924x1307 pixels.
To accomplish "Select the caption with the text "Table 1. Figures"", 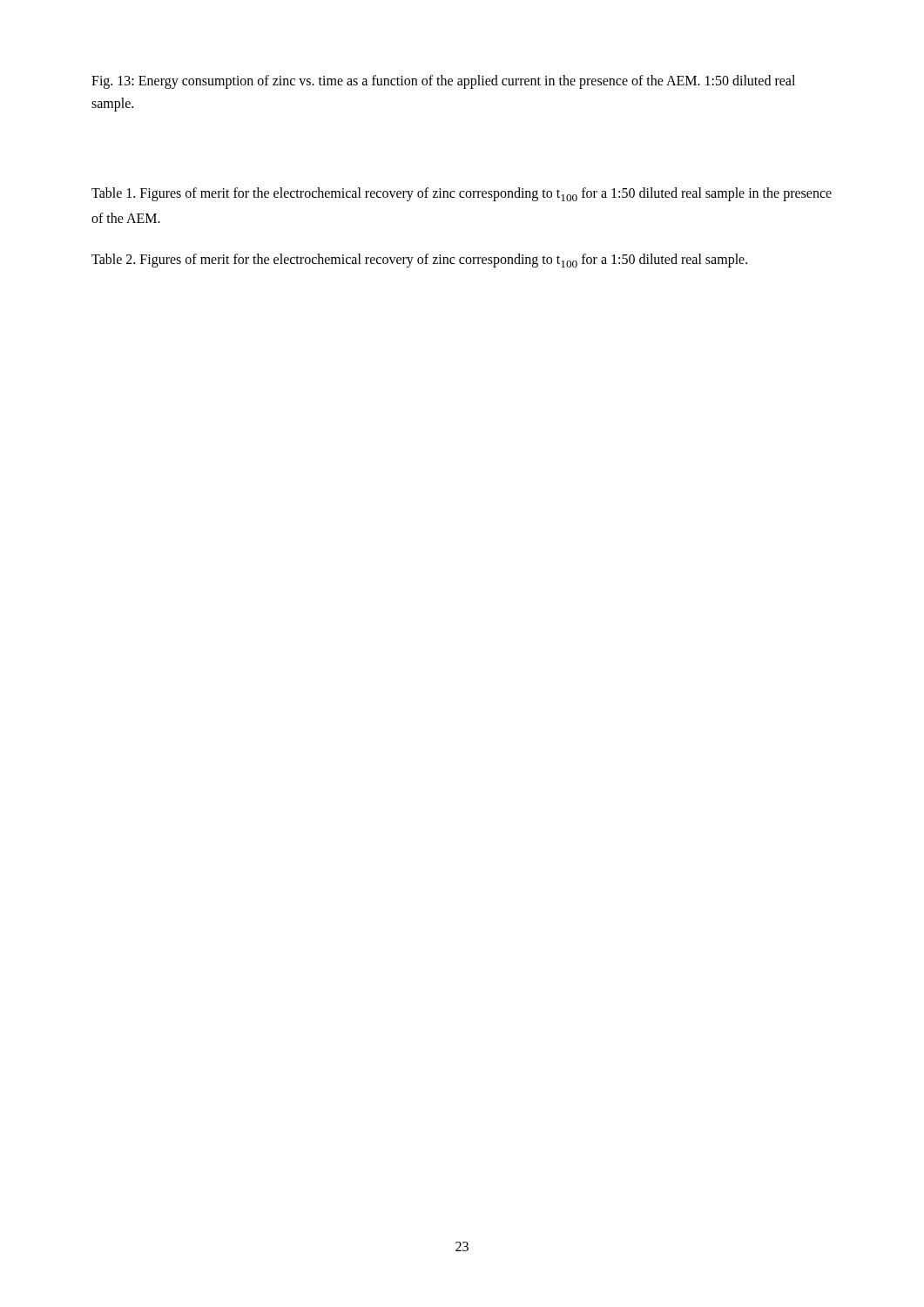I will coord(462,206).
